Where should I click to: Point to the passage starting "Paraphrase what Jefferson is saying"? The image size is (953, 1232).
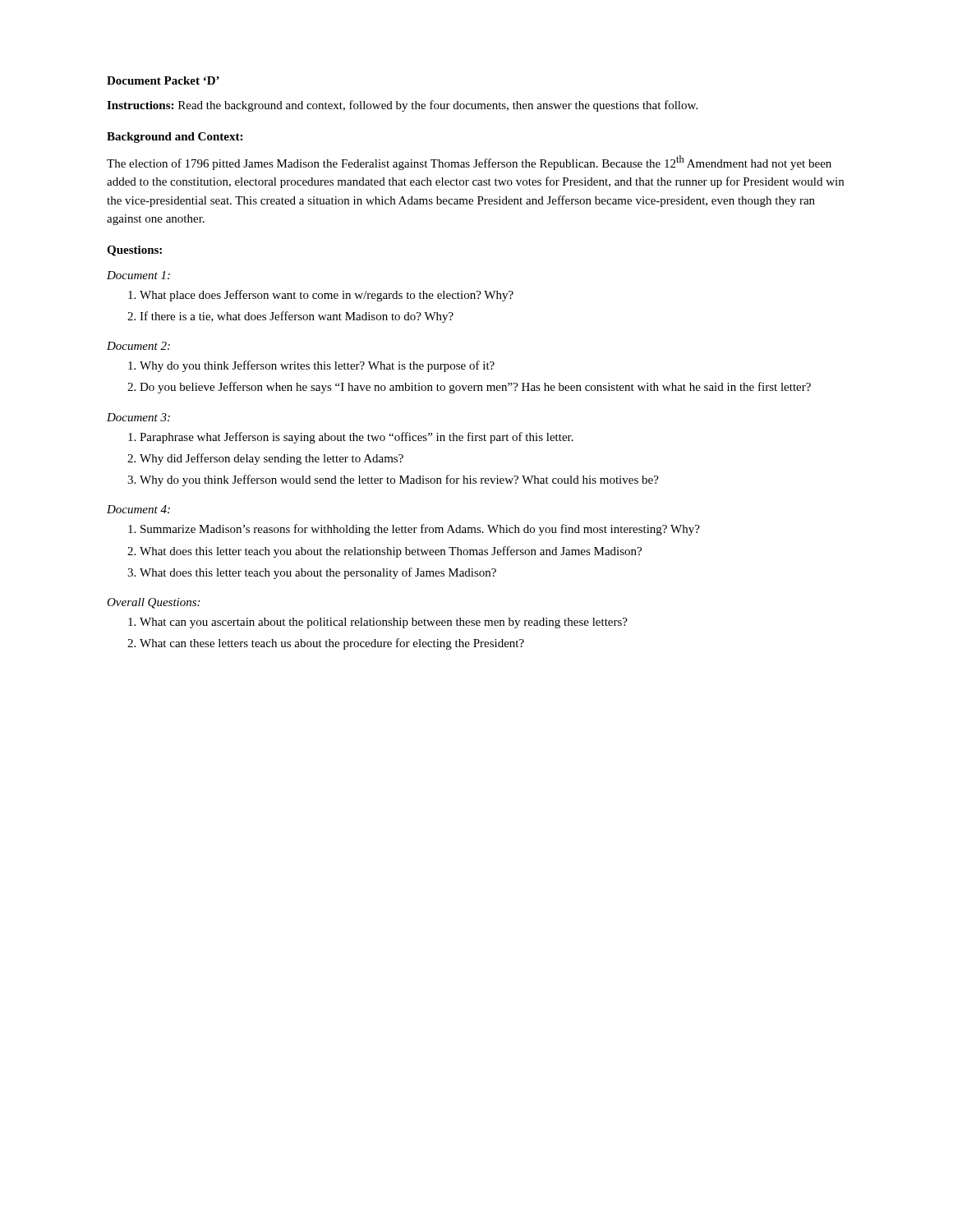[x=493, y=437]
